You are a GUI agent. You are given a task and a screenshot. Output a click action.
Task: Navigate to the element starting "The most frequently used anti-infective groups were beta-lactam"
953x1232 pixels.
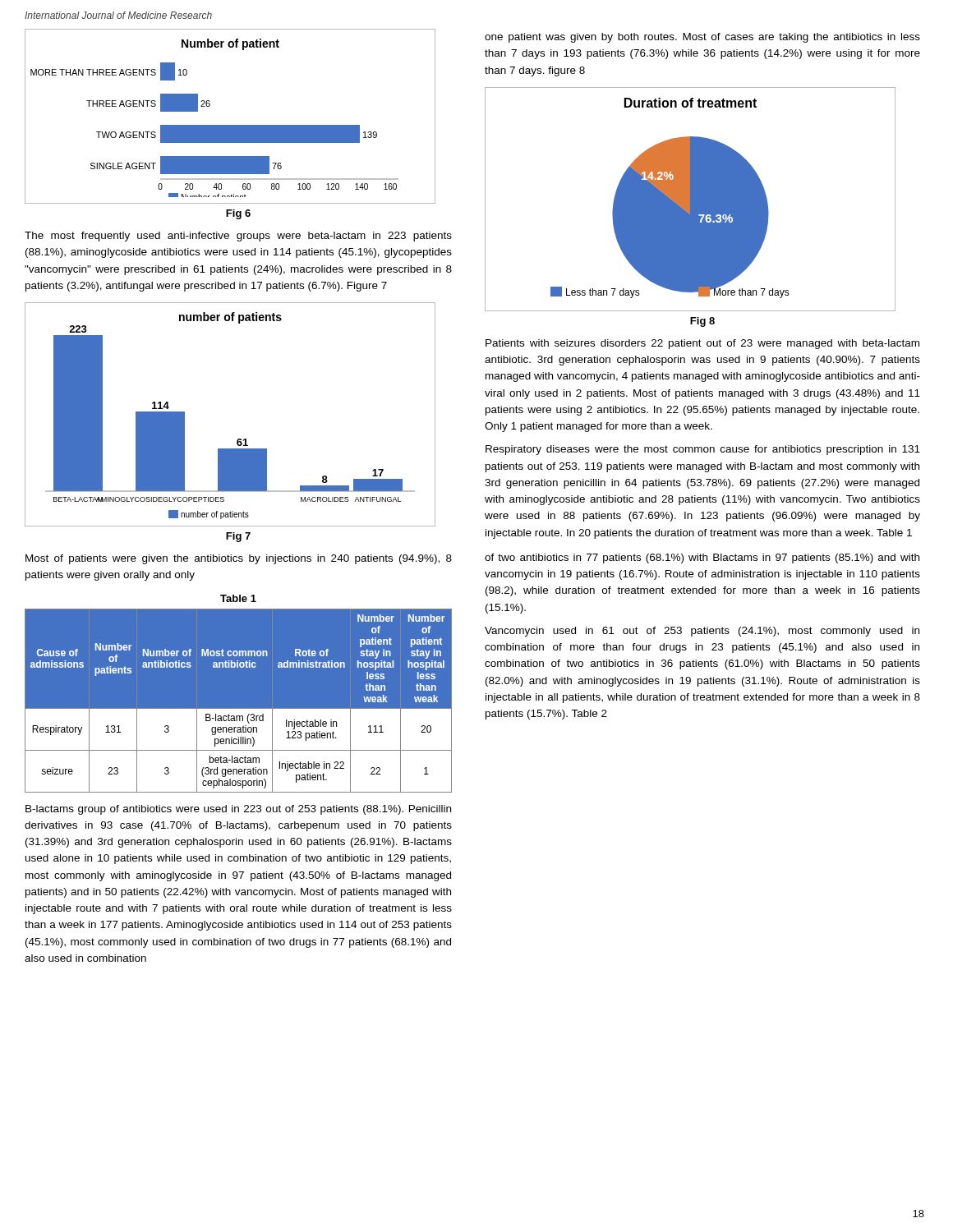coord(238,260)
